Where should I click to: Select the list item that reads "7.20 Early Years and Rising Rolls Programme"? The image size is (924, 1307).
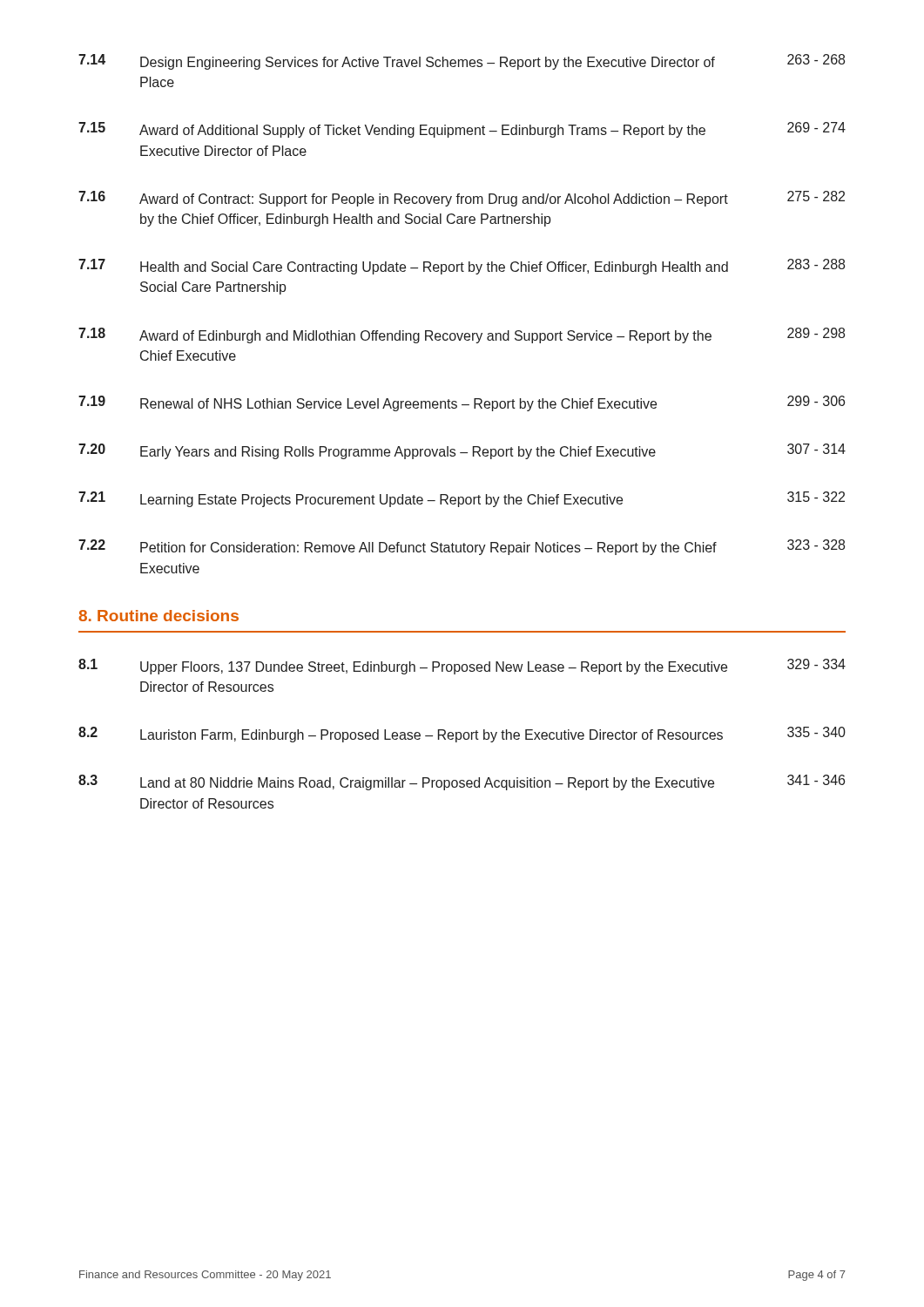click(462, 452)
